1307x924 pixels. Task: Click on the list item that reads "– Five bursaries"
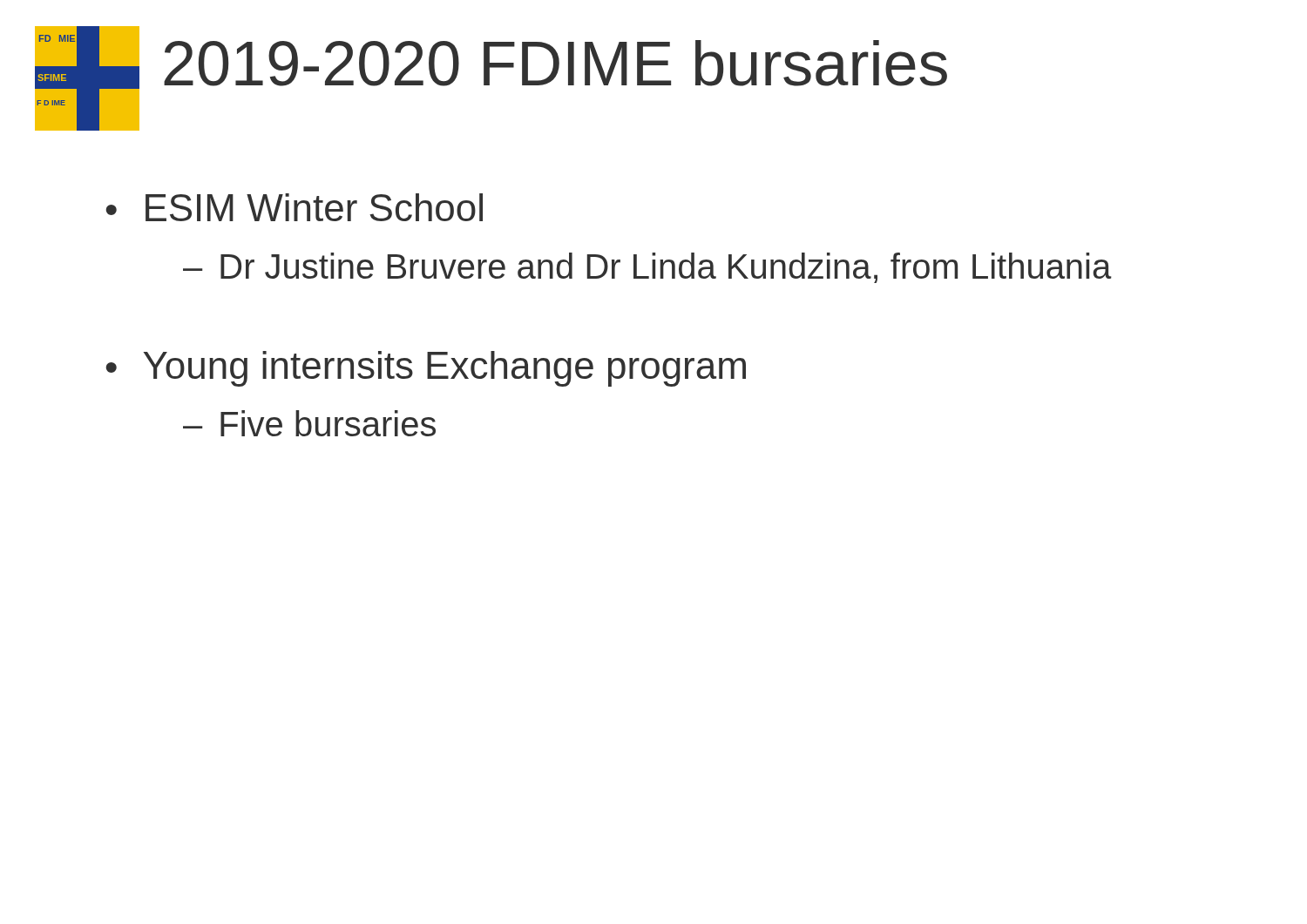click(309, 423)
